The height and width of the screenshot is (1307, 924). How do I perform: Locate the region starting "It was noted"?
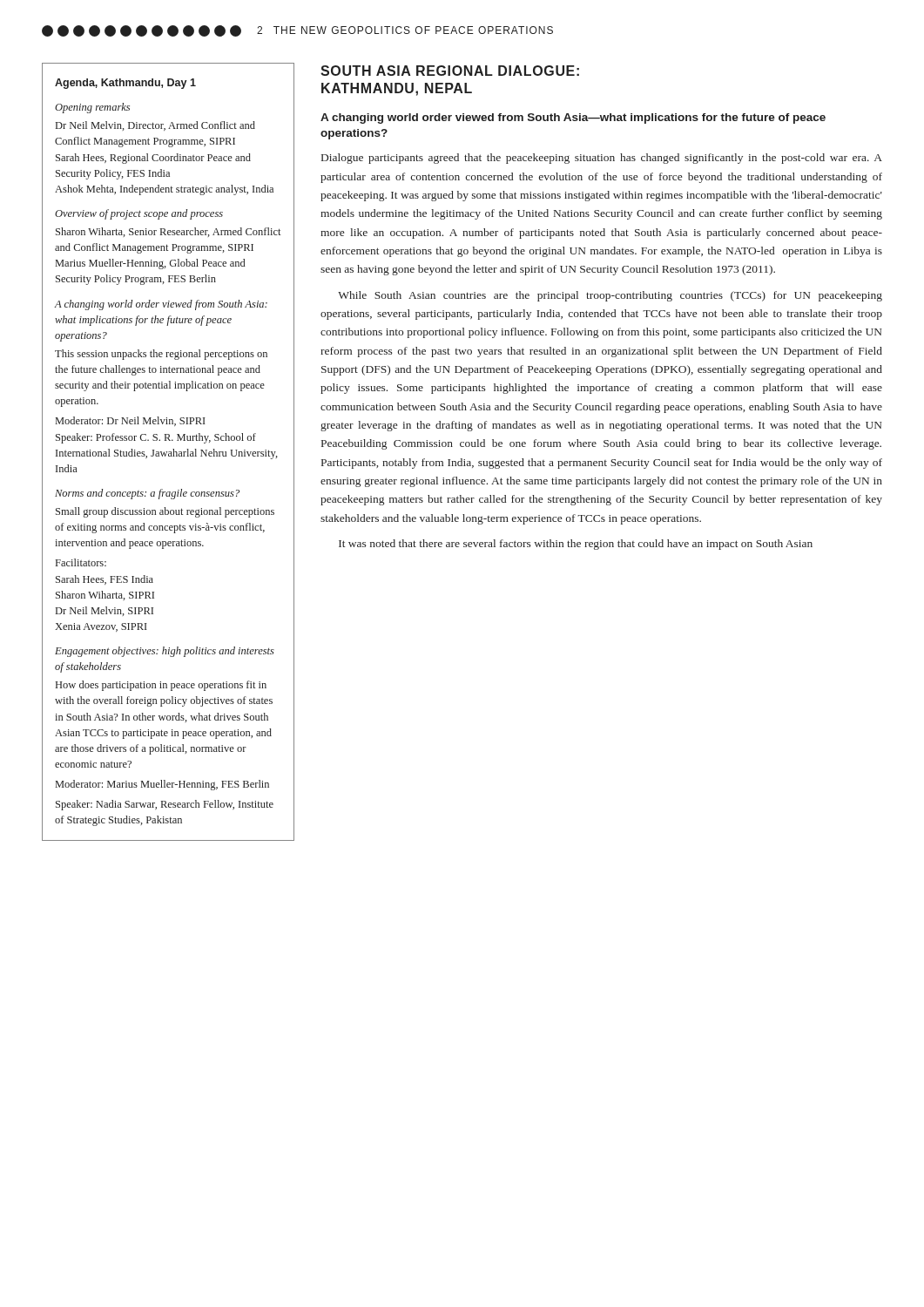(x=575, y=543)
